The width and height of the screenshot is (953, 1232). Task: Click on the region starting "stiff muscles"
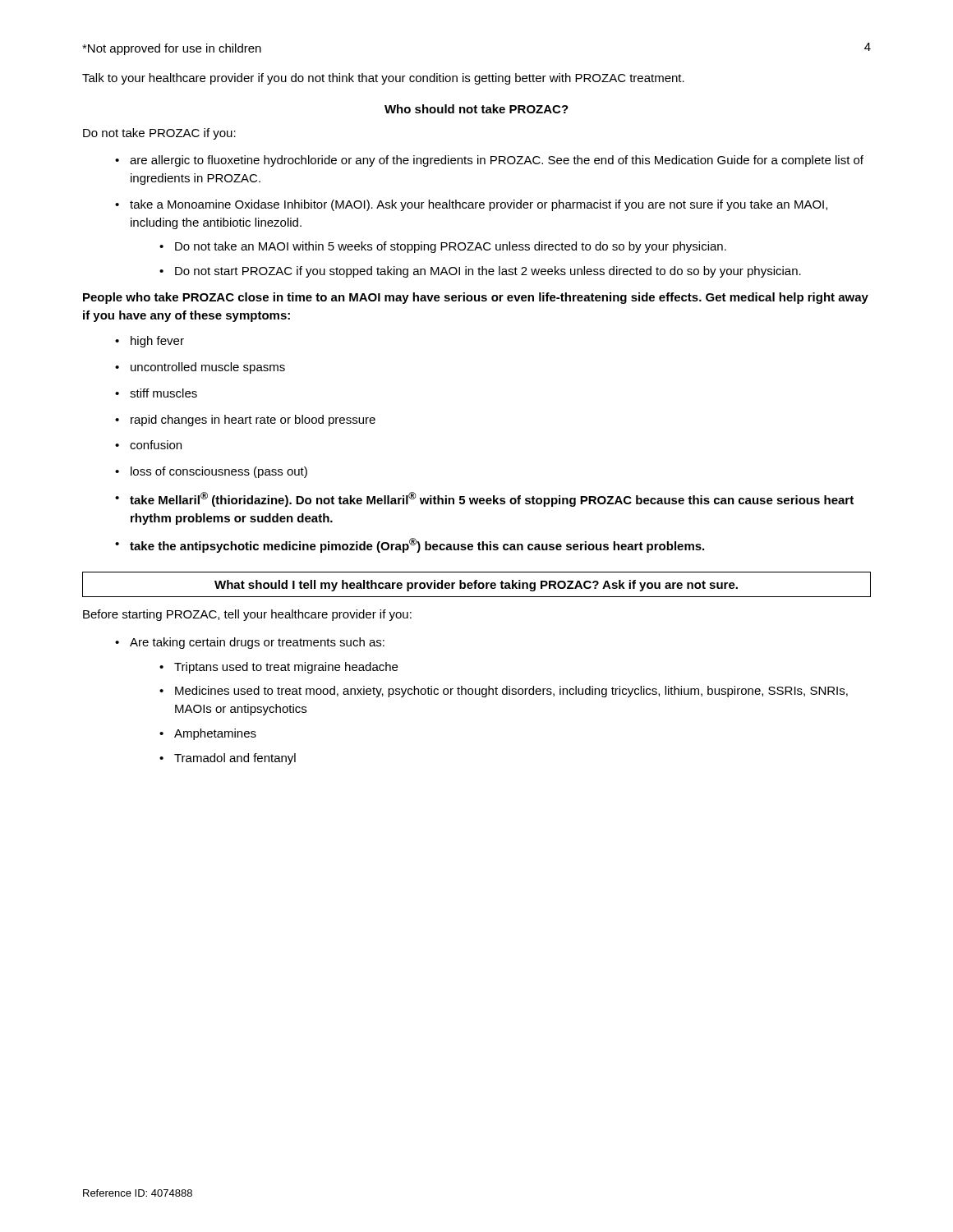pos(164,393)
